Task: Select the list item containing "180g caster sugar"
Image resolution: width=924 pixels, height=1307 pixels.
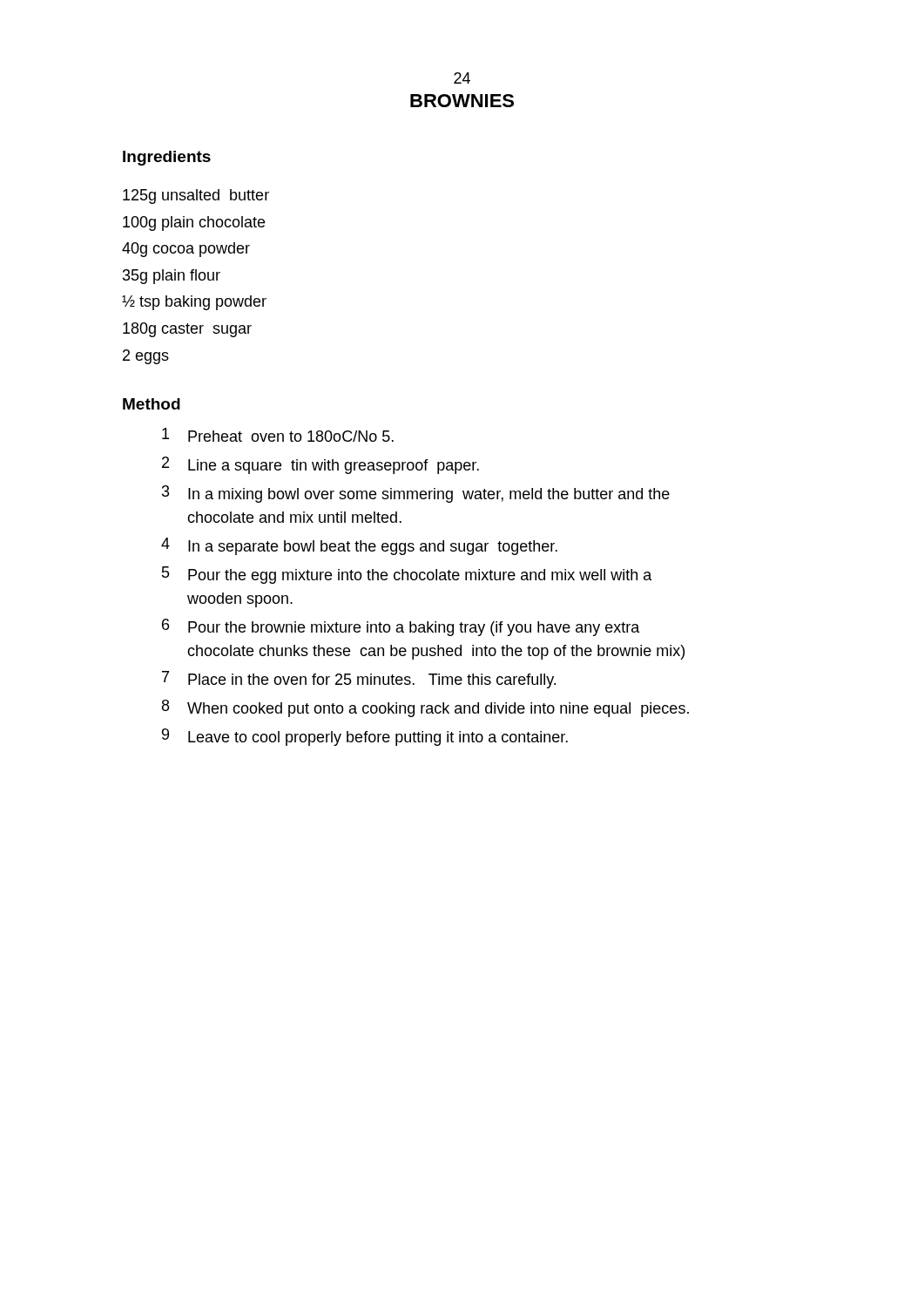Action: pos(187,328)
